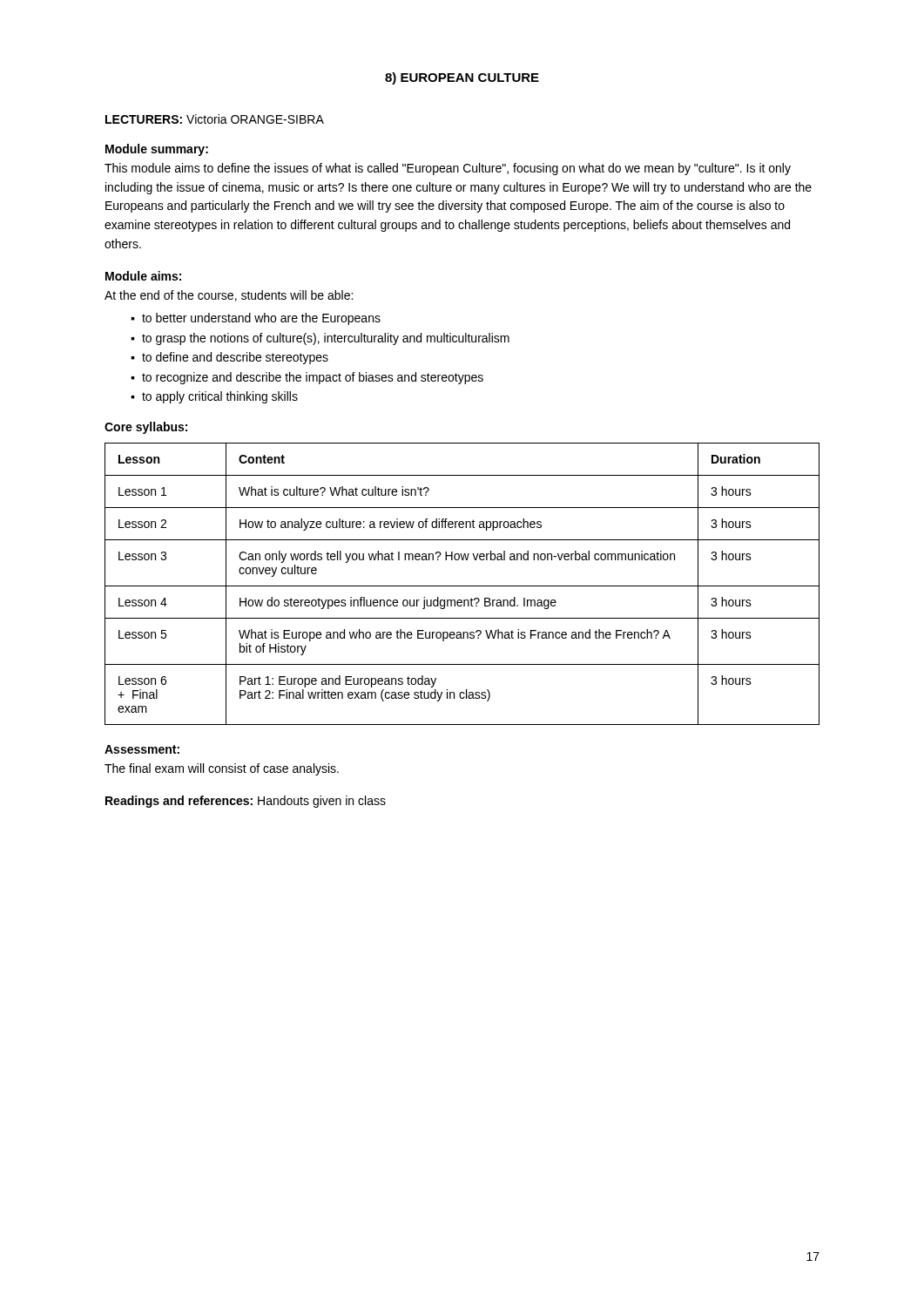The height and width of the screenshot is (1307, 924).
Task: Where does it say "LECTURERS: Victoria ORANGE-SIBRA"?
Action: [214, 119]
